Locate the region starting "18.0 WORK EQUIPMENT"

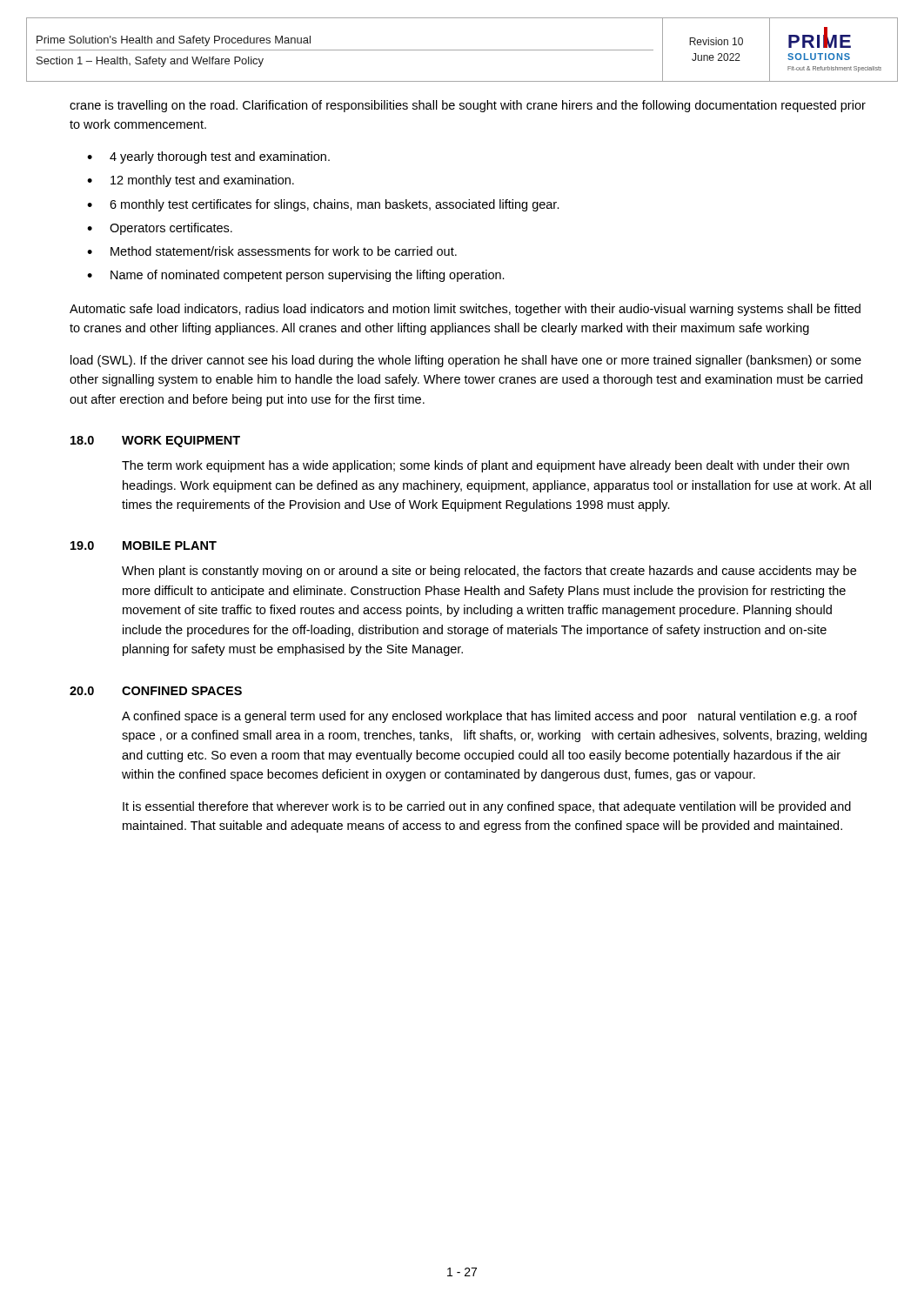pyautogui.click(x=155, y=440)
